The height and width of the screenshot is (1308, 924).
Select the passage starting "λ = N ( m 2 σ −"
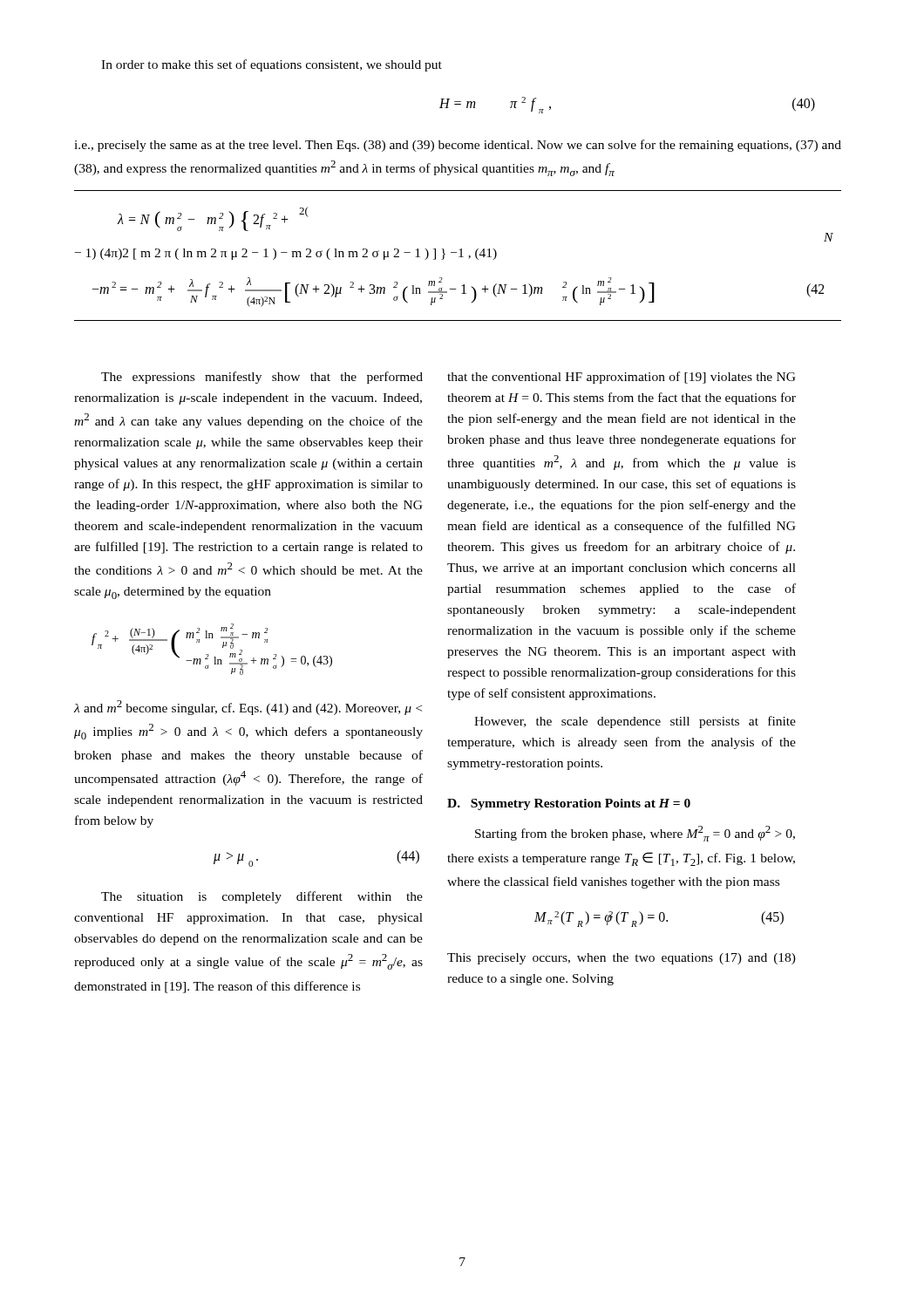[x=458, y=257]
